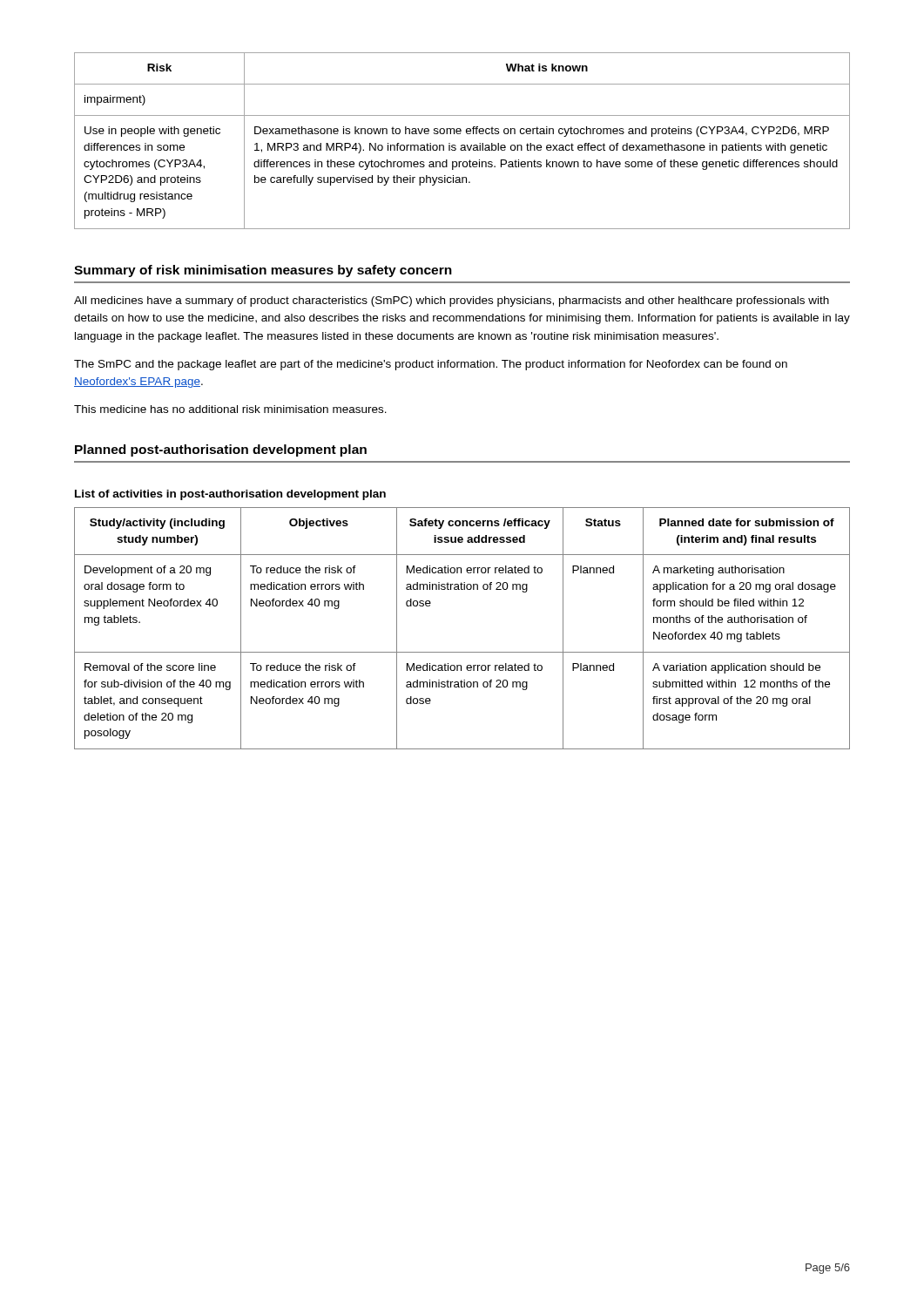Click on the element starting "This medicine has no additional risk minimisation measures."
Screen dimensions: 1307x924
231,409
